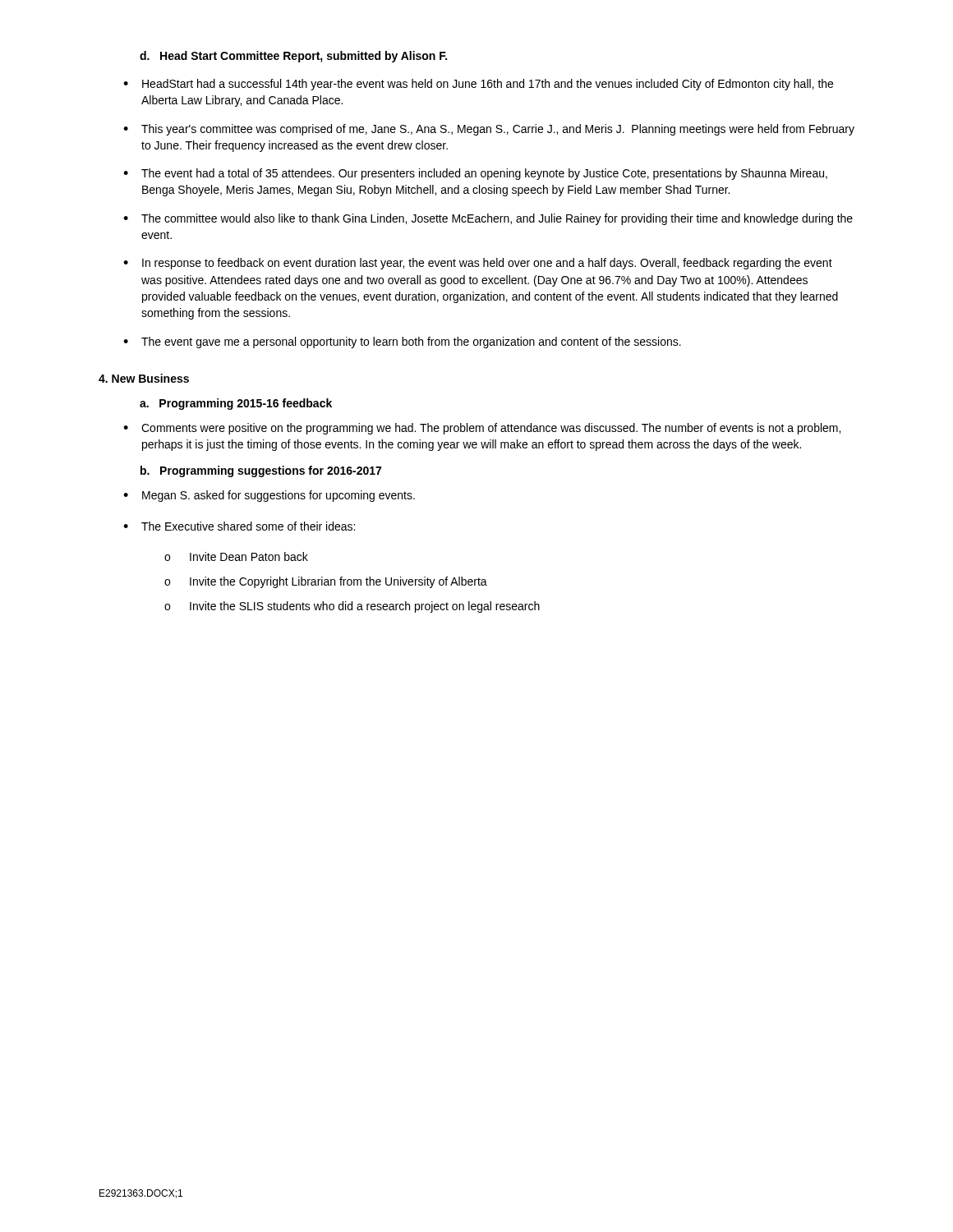Where is the passage that starts "• This year's committee was comprised of"?

(x=489, y=137)
